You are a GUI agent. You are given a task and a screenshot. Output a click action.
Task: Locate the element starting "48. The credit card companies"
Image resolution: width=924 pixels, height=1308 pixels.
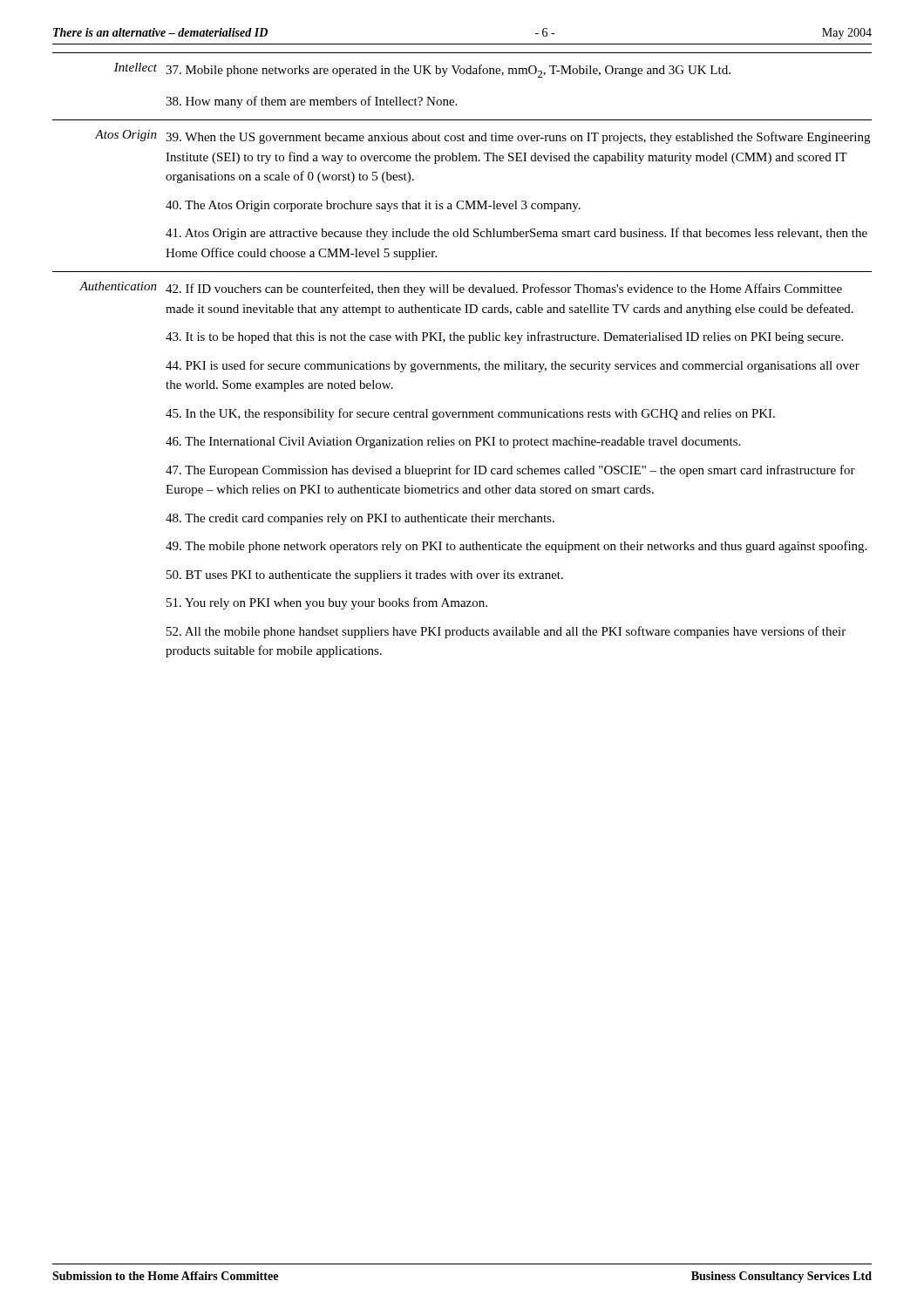360,518
